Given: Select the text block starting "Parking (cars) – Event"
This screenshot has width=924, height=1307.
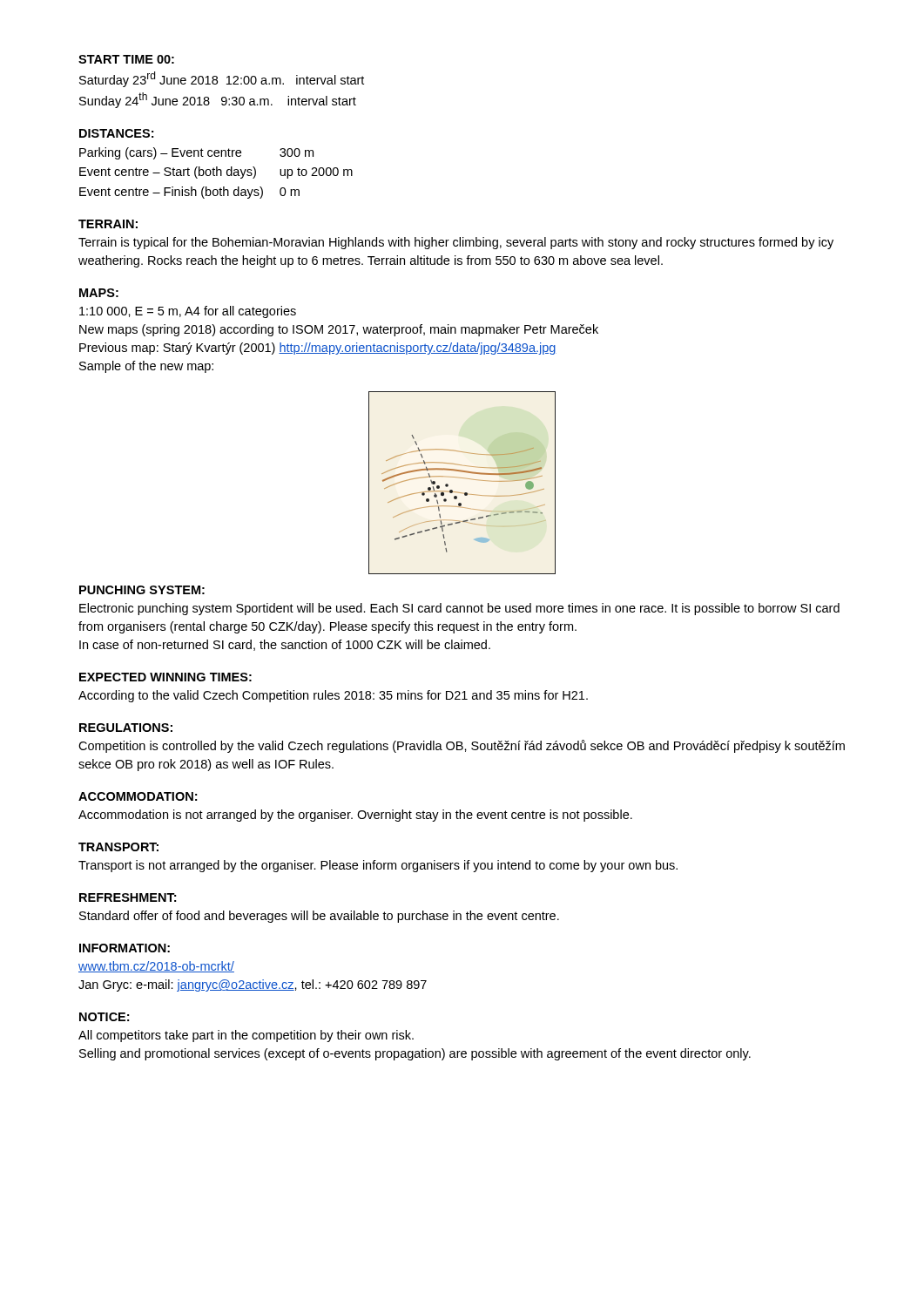Looking at the screenshot, I should (x=224, y=172).
